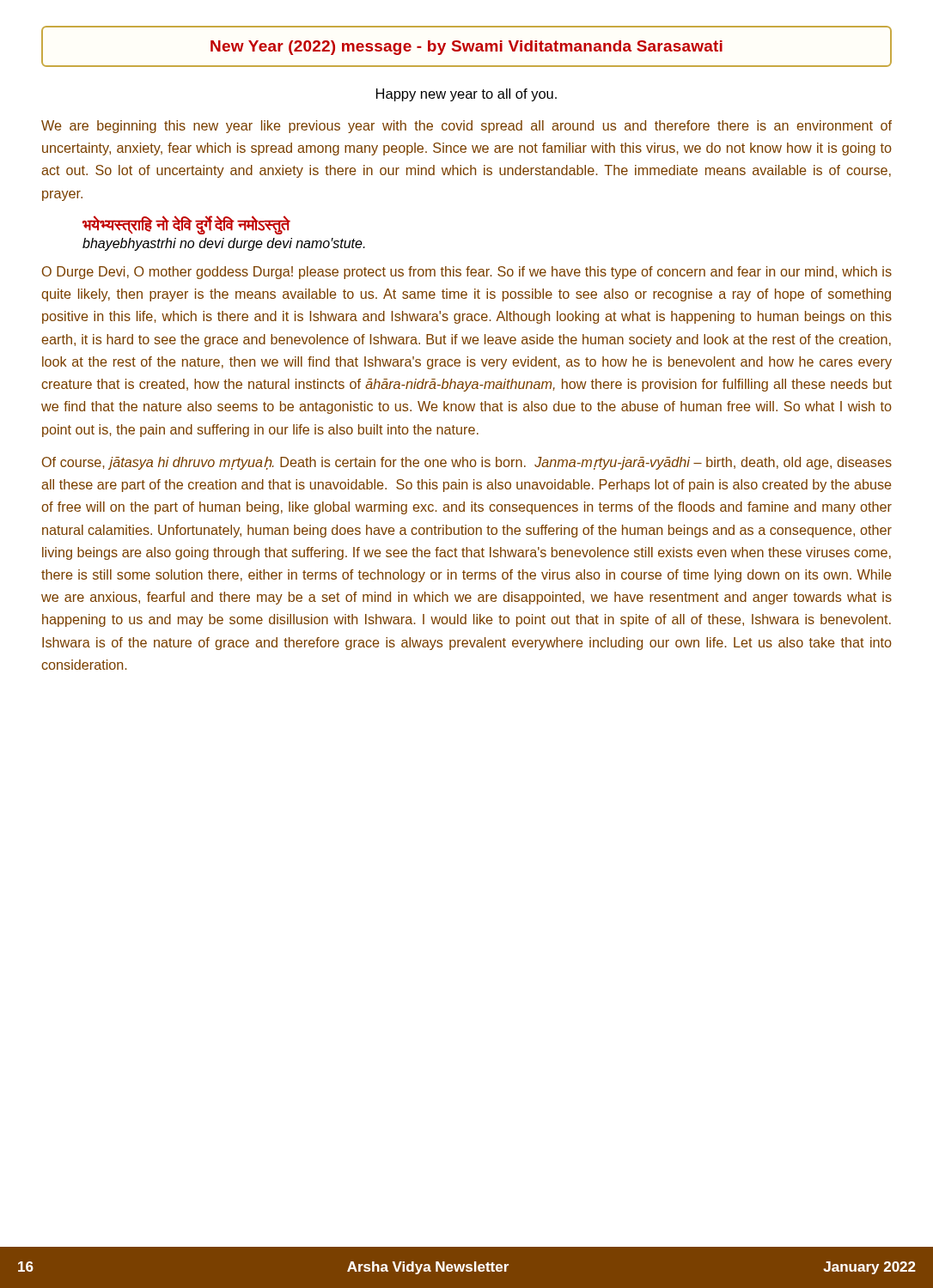Locate the section header that reads "New Year (2022)"
This screenshot has height=1288, width=933.
click(466, 46)
